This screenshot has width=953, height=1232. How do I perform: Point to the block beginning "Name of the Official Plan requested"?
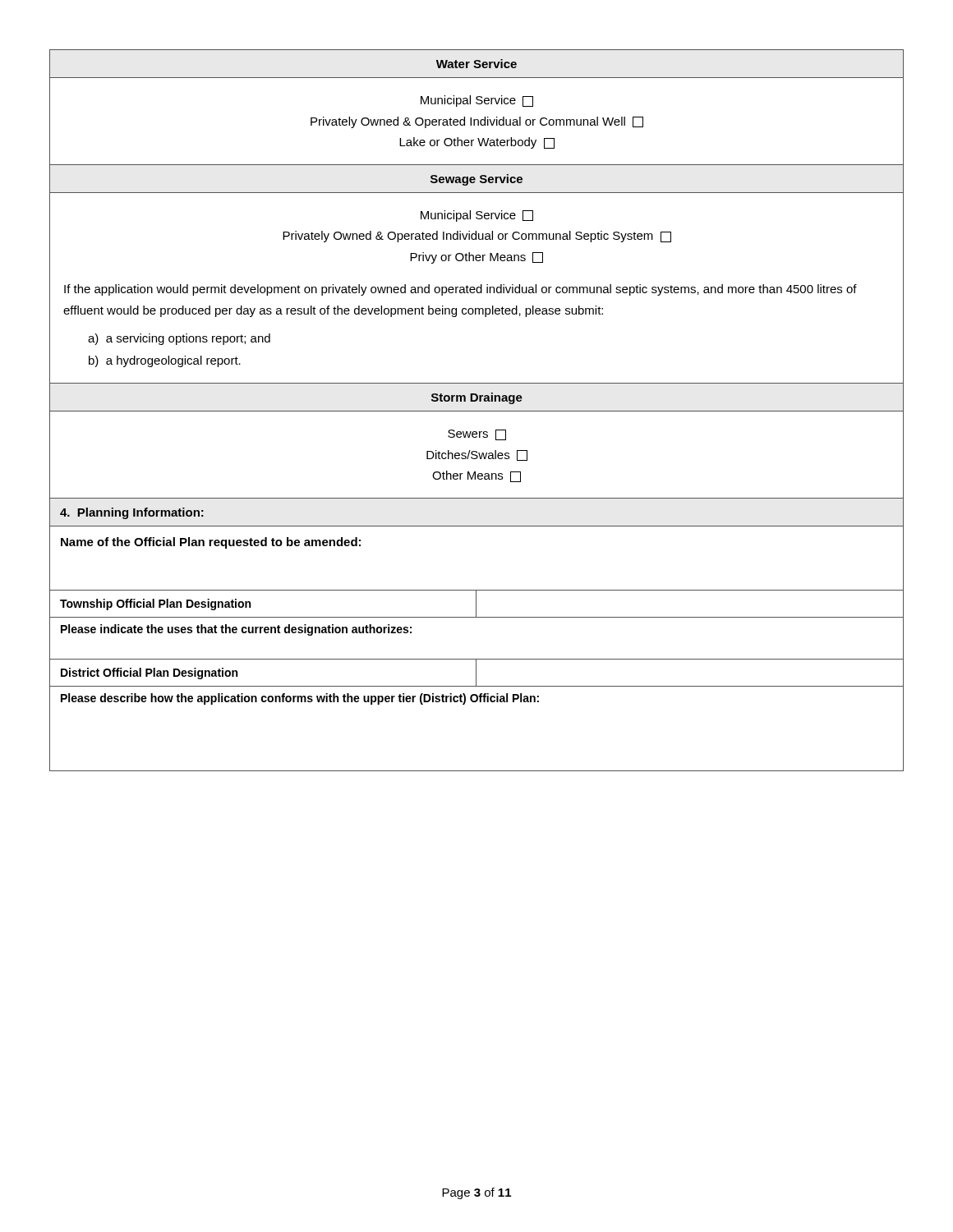pos(211,541)
